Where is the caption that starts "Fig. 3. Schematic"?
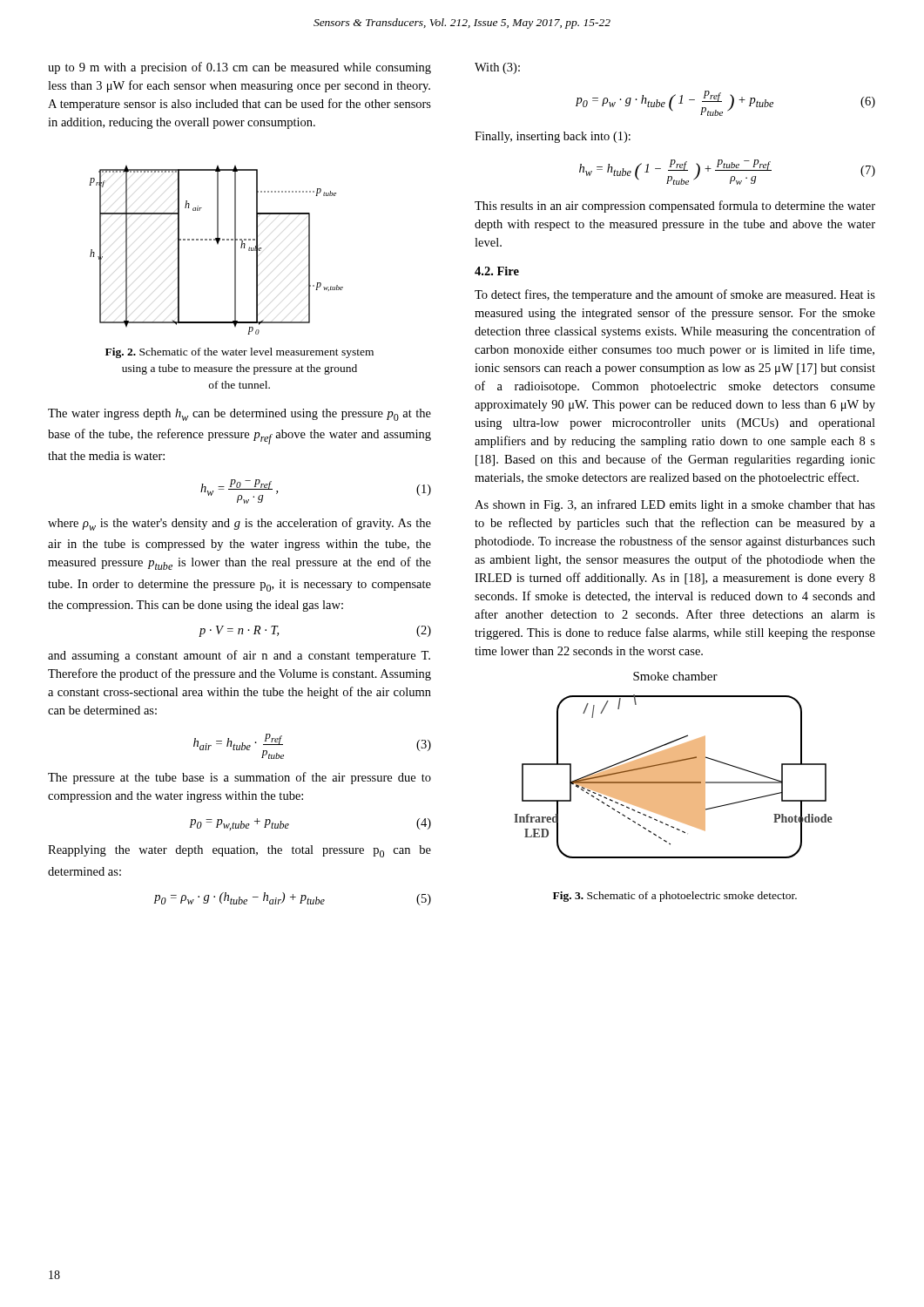 [x=675, y=895]
